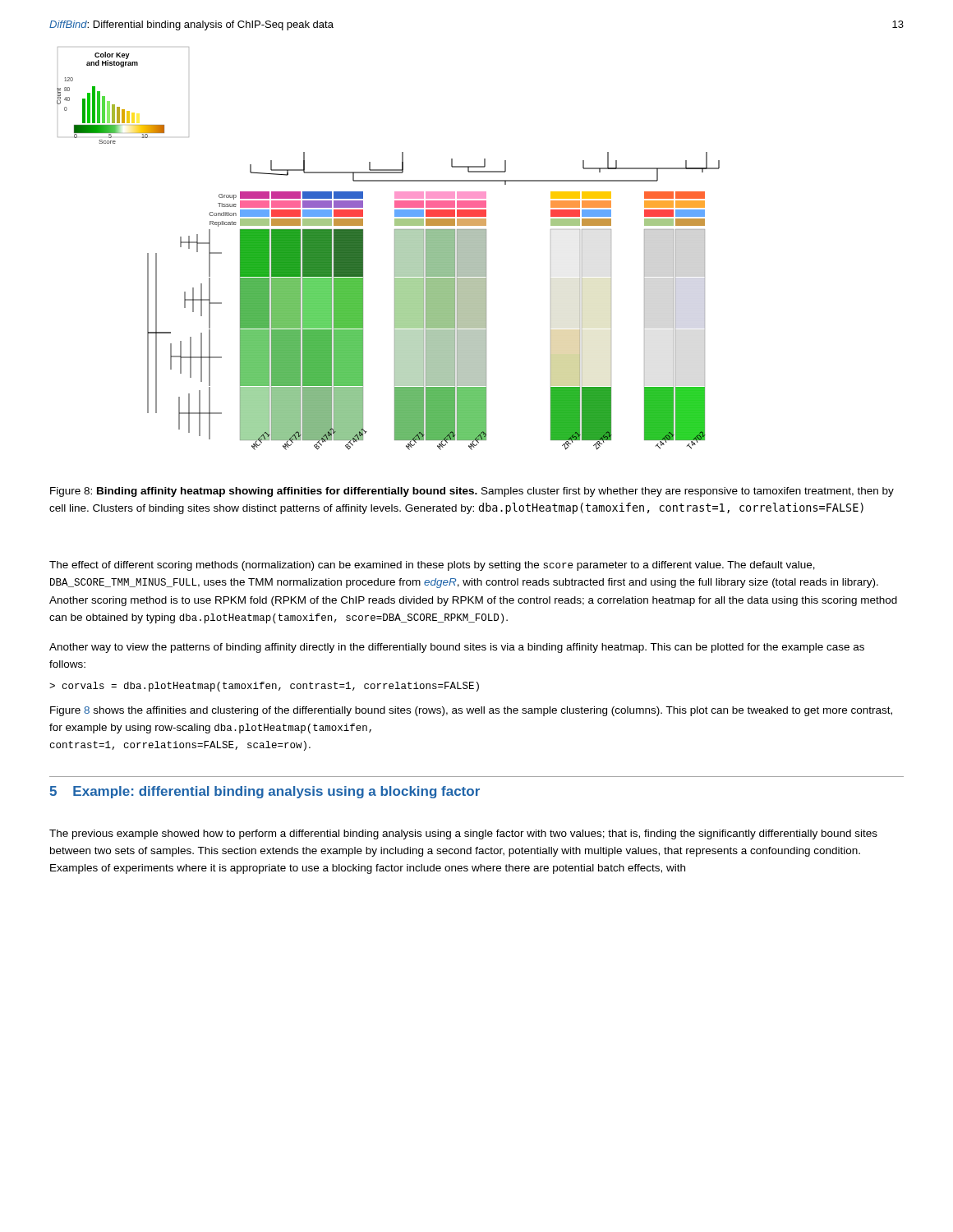953x1232 pixels.
Task: Locate the block of text that opens with "The effect of different scoring methods (normalization) can"
Action: pyautogui.click(x=473, y=591)
